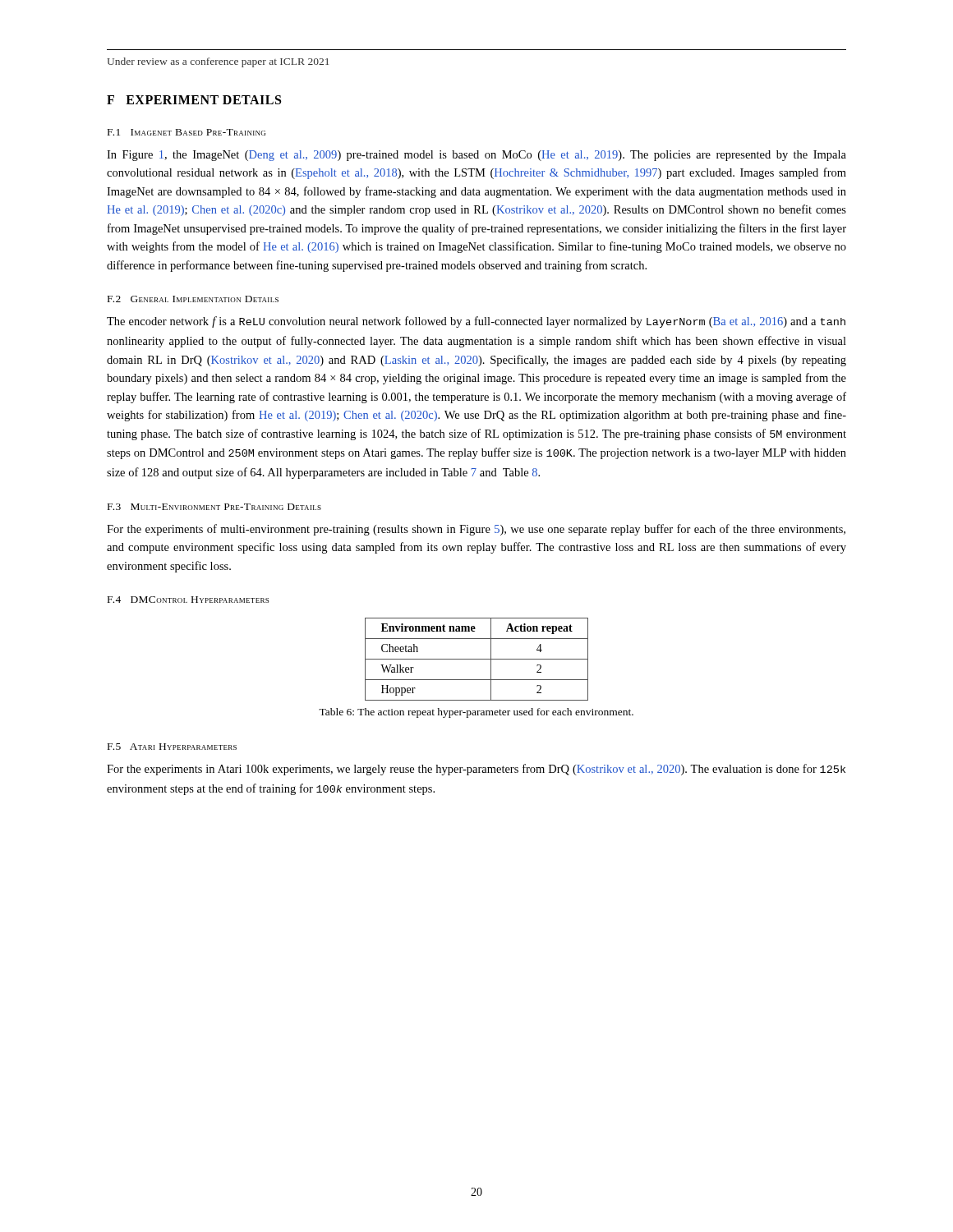Viewport: 953px width, 1232px height.
Task: Locate the text starting "F.4 DMControl Hyperparameters"
Action: pos(188,599)
